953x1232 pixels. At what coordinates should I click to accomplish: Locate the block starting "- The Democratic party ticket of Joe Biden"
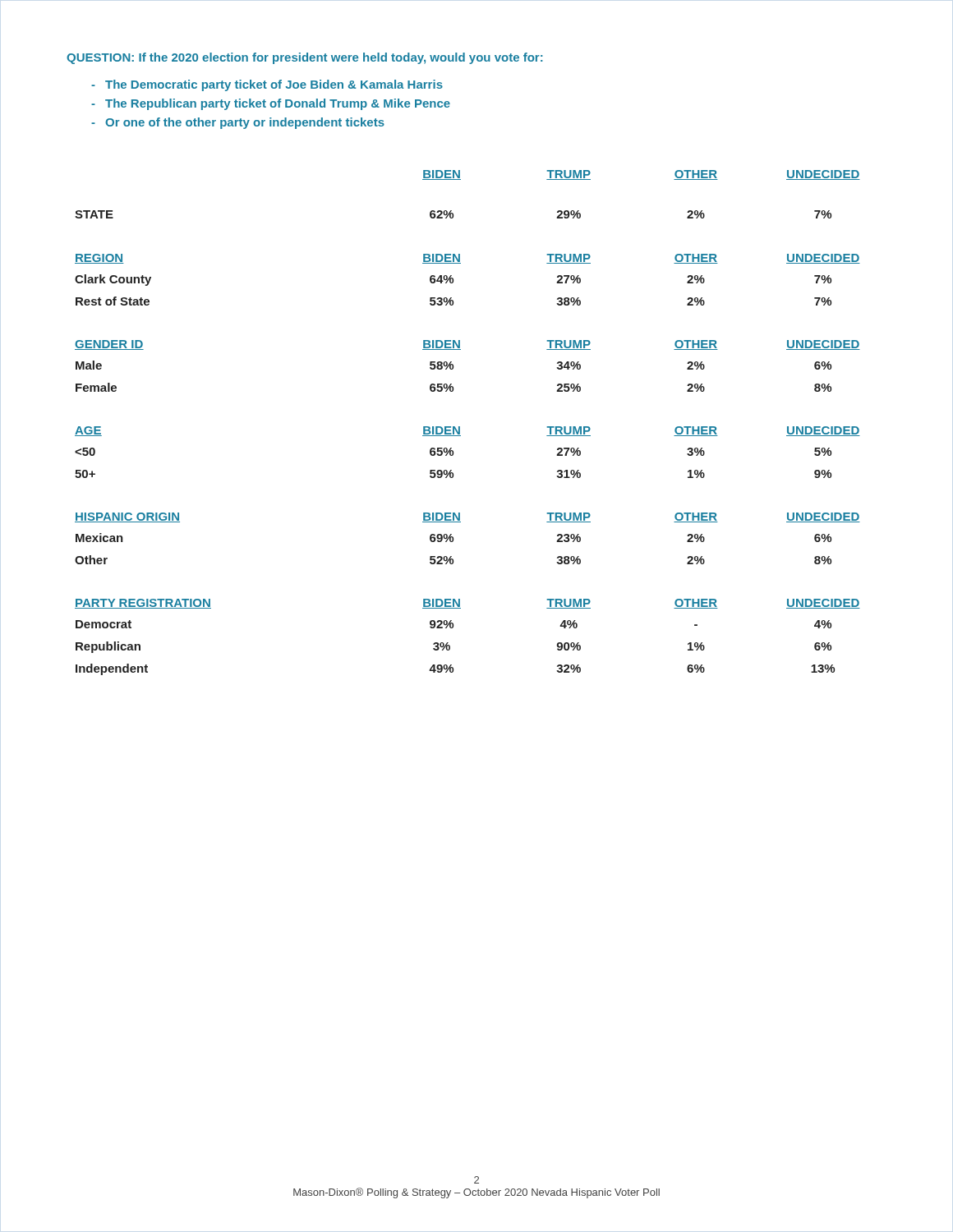pyautogui.click(x=267, y=84)
